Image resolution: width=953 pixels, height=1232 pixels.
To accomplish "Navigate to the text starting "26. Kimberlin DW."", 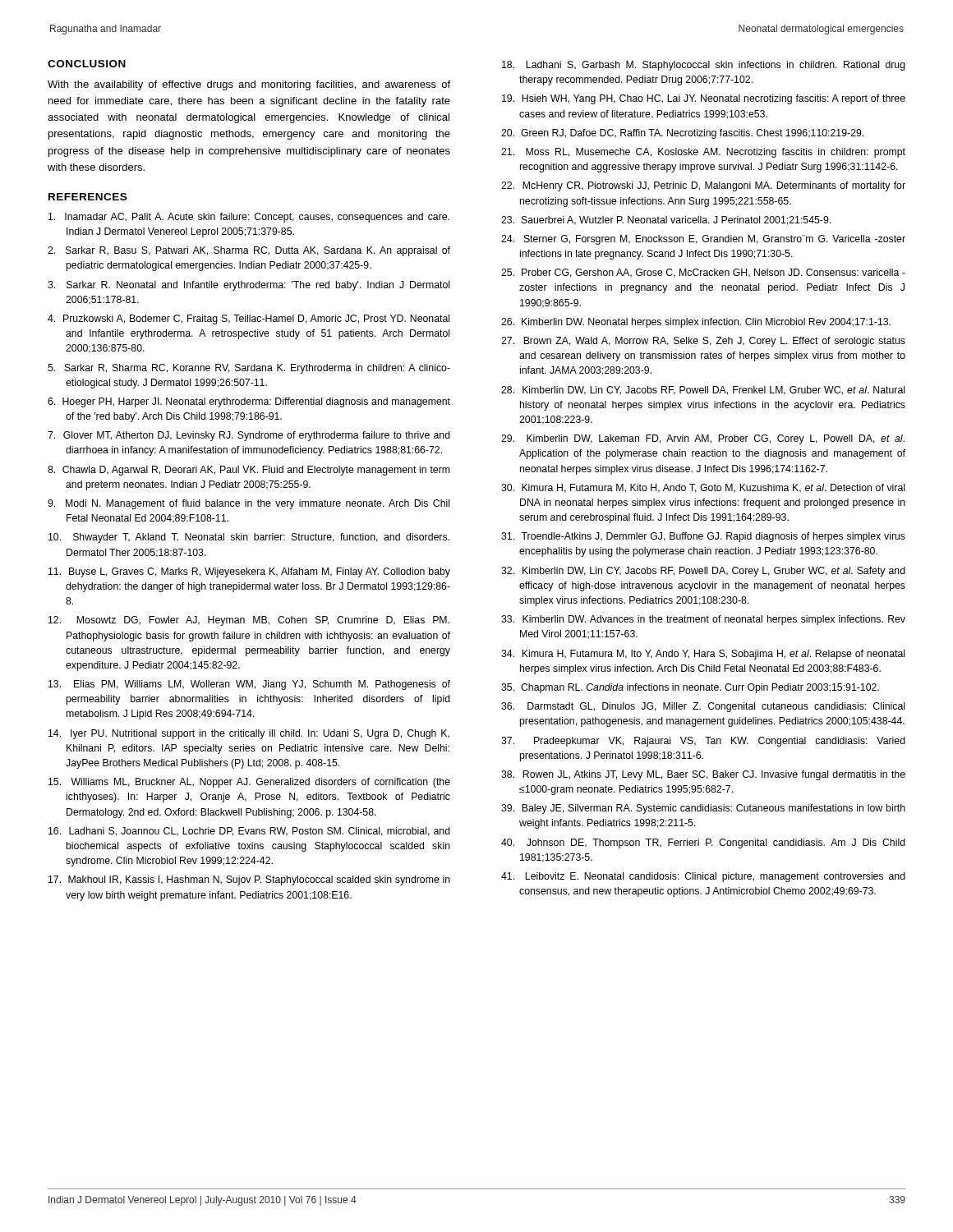I will pos(696,322).
